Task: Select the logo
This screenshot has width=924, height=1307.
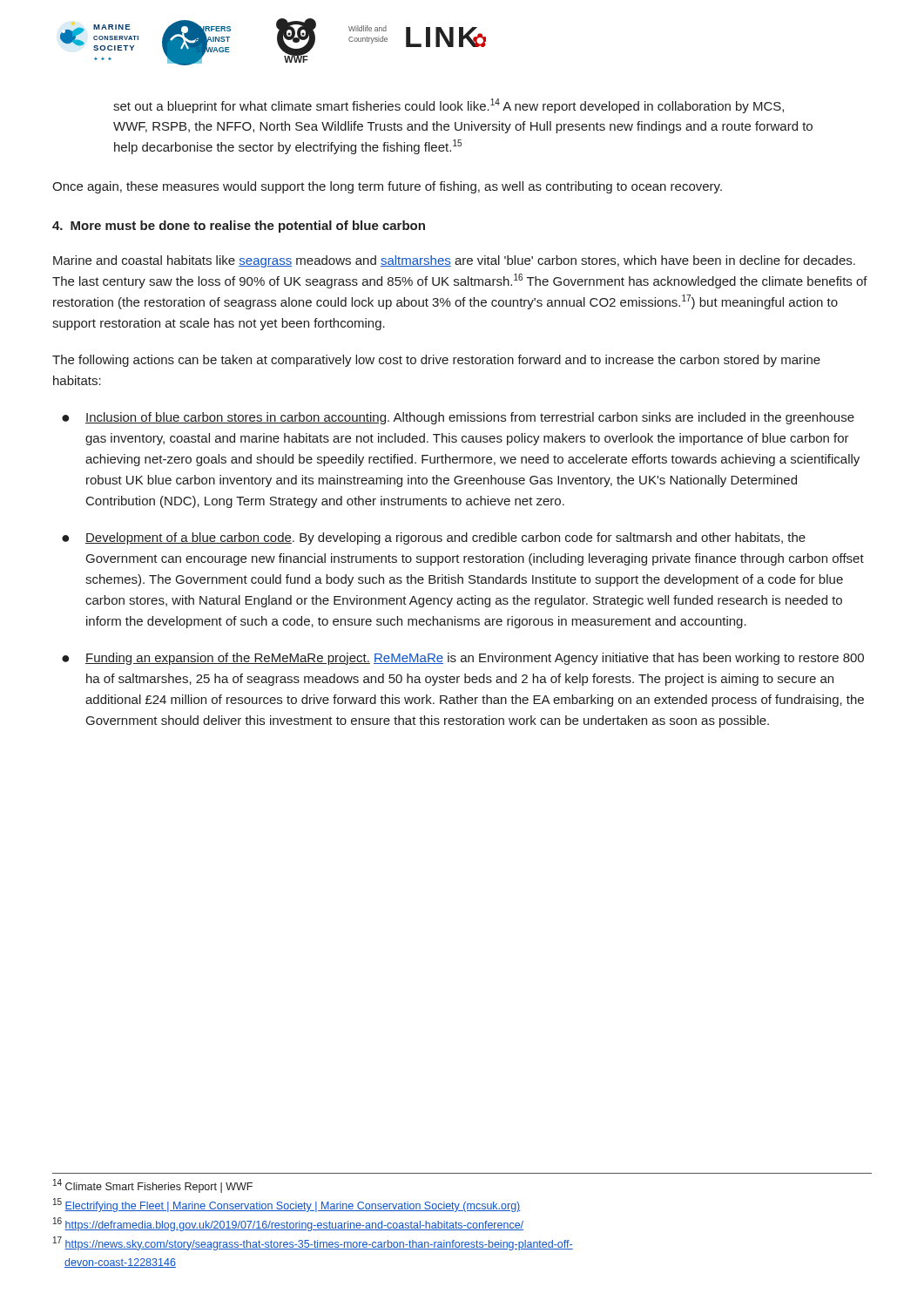Action: (x=267, y=43)
